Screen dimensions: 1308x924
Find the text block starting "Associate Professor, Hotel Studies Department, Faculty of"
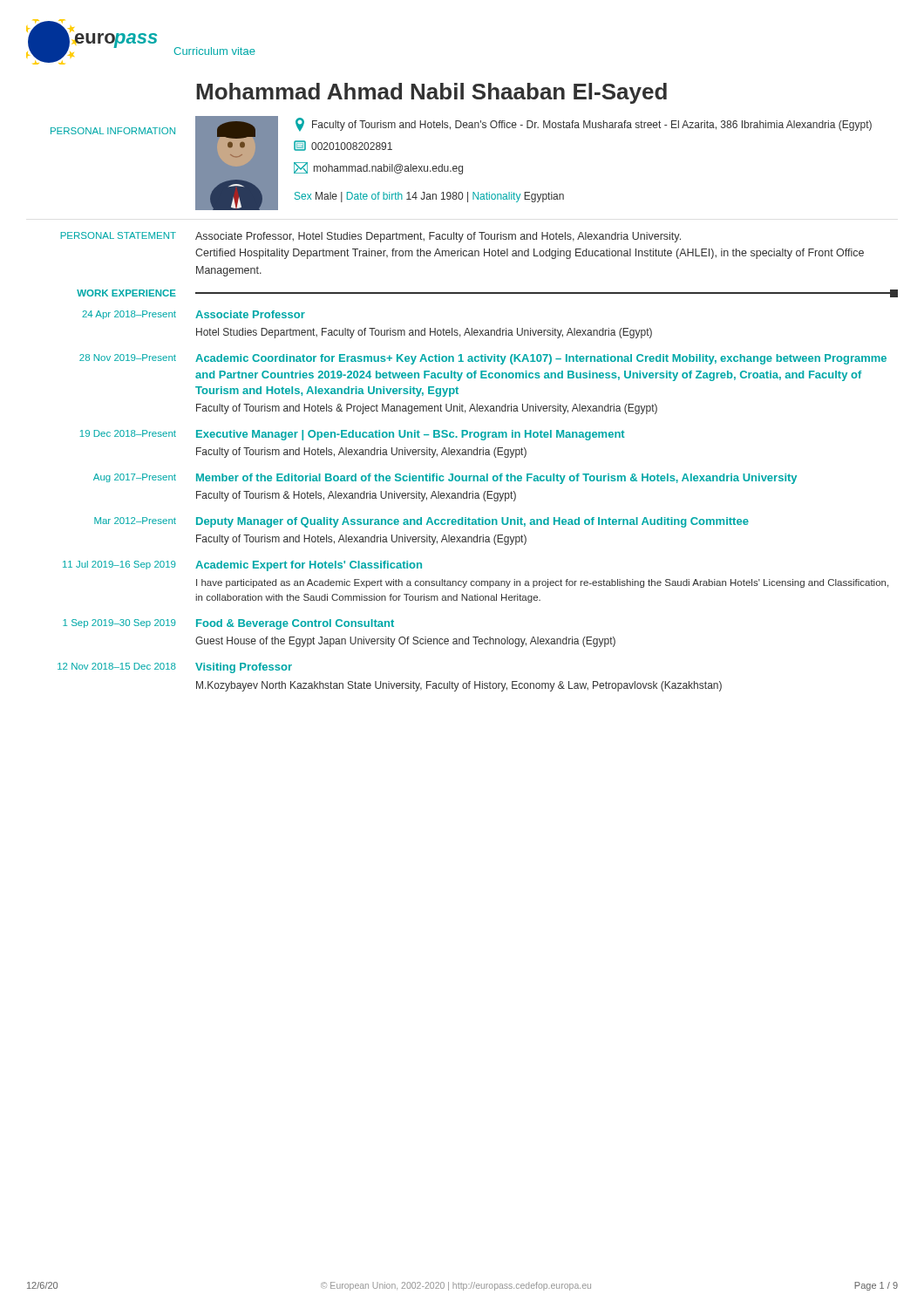point(530,253)
